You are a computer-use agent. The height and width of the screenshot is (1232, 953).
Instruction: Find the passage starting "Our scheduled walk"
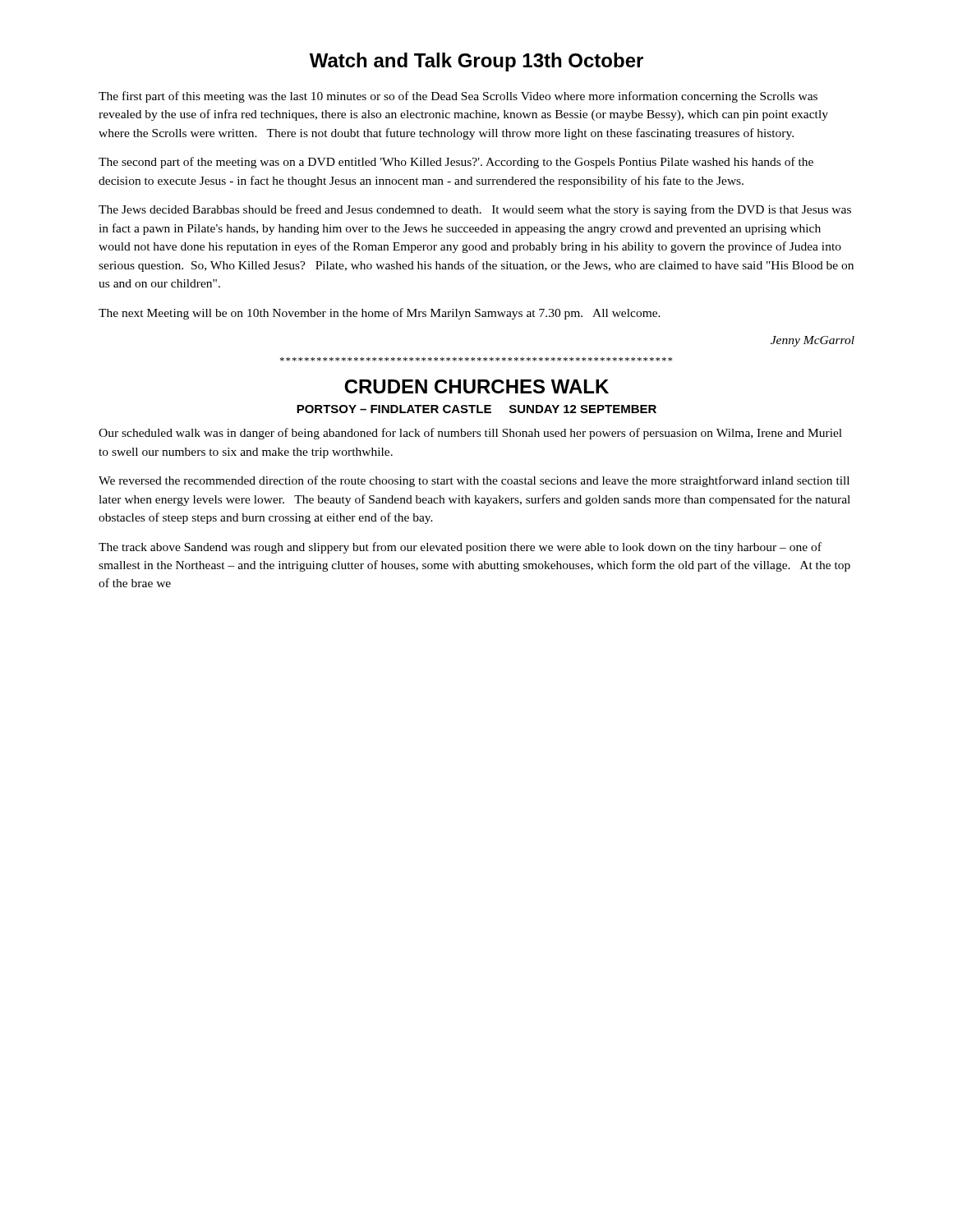click(x=470, y=442)
